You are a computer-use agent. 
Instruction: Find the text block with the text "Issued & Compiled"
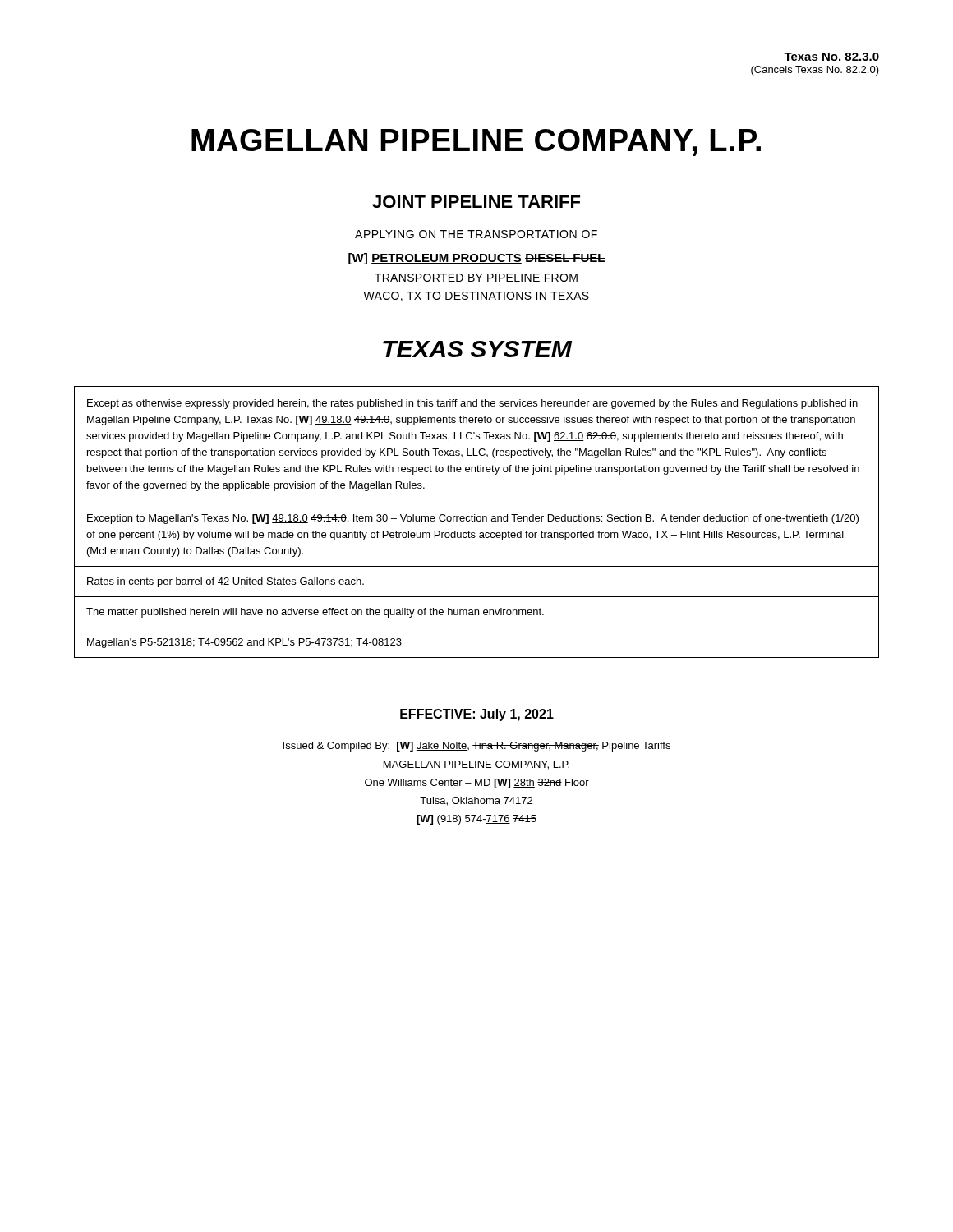[476, 782]
